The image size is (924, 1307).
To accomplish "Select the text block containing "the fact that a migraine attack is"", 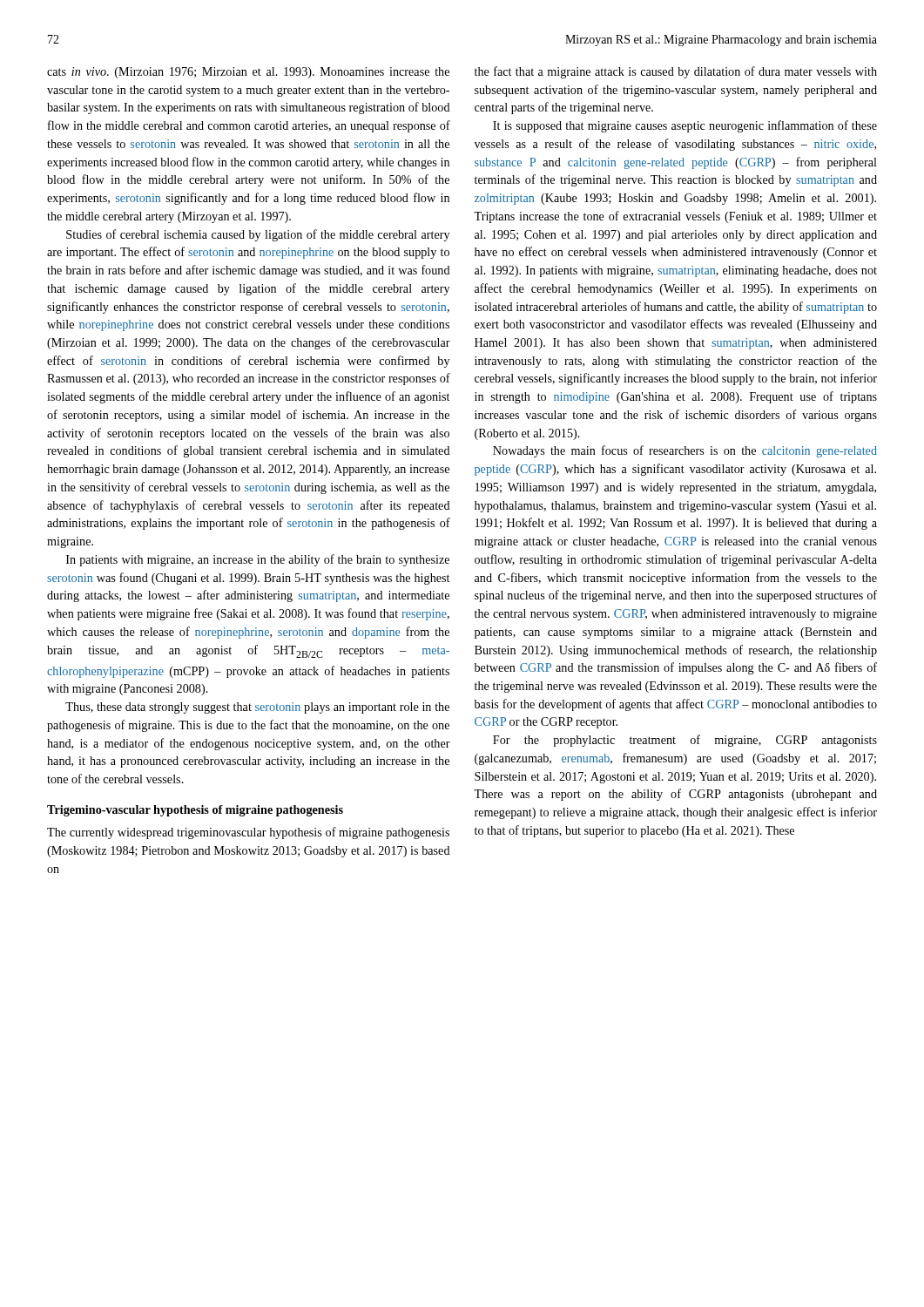I will tap(676, 451).
